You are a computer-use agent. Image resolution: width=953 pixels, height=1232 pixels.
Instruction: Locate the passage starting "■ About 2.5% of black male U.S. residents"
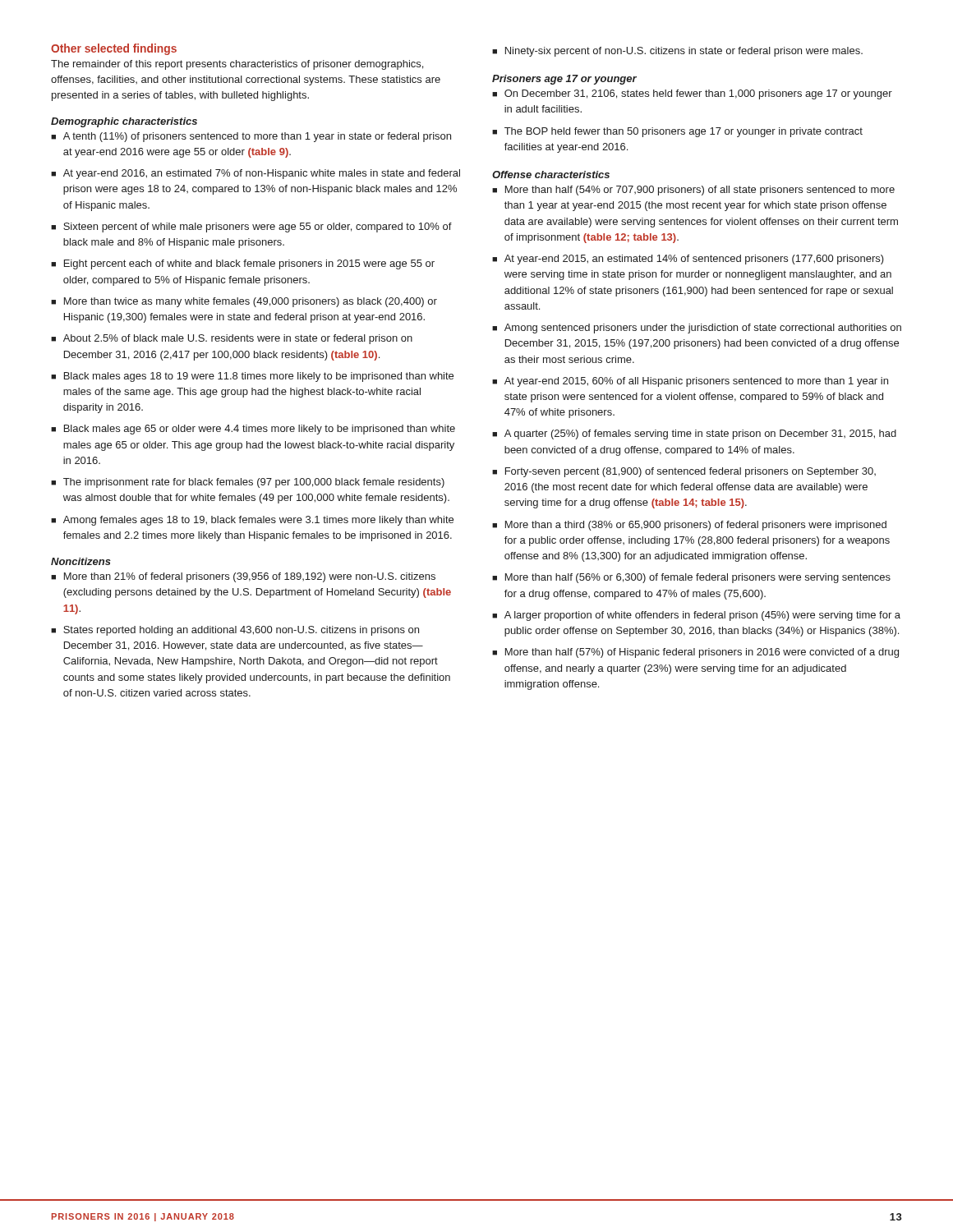tap(256, 346)
